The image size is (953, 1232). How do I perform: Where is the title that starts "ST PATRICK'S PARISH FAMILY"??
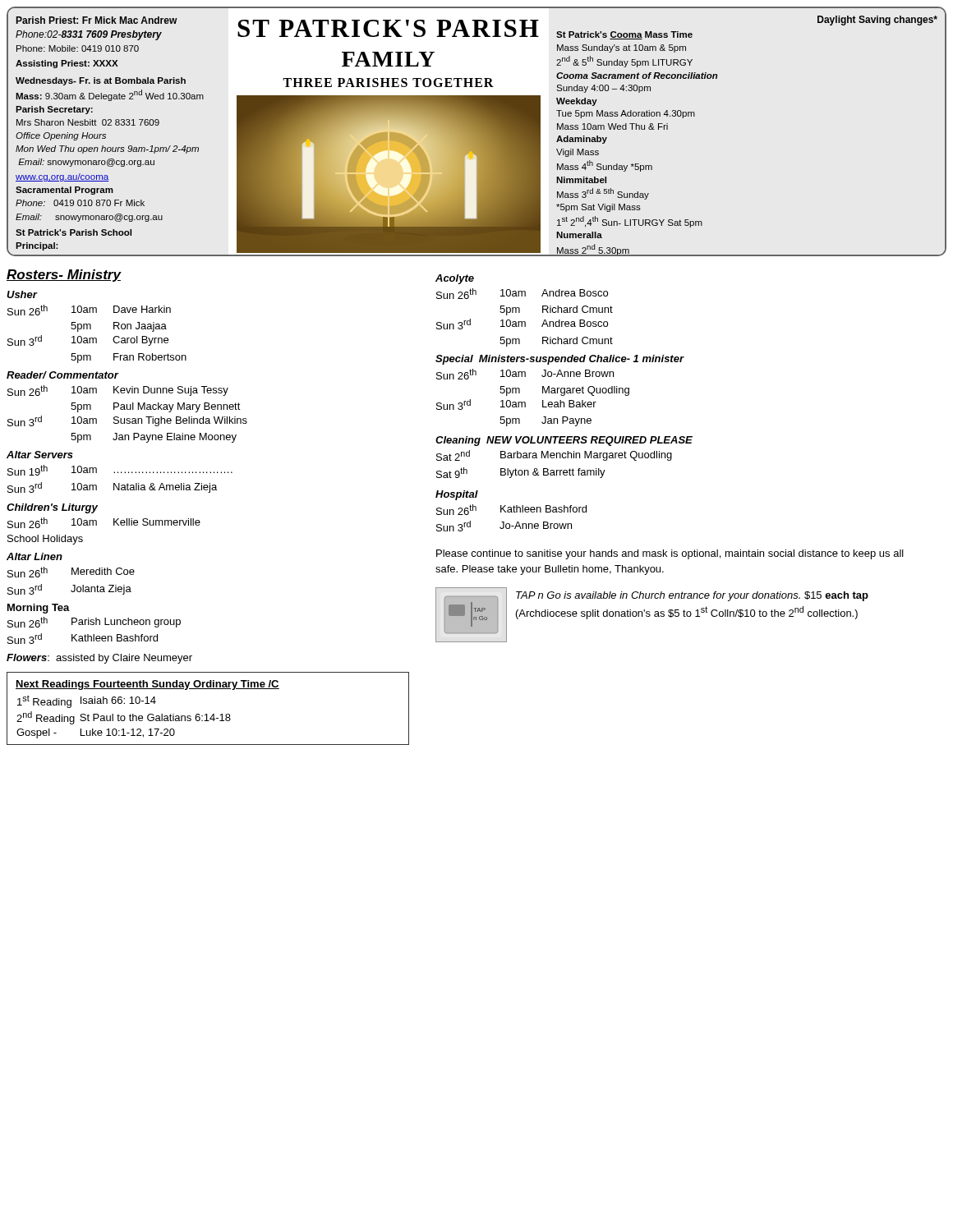tap(389, 133)
